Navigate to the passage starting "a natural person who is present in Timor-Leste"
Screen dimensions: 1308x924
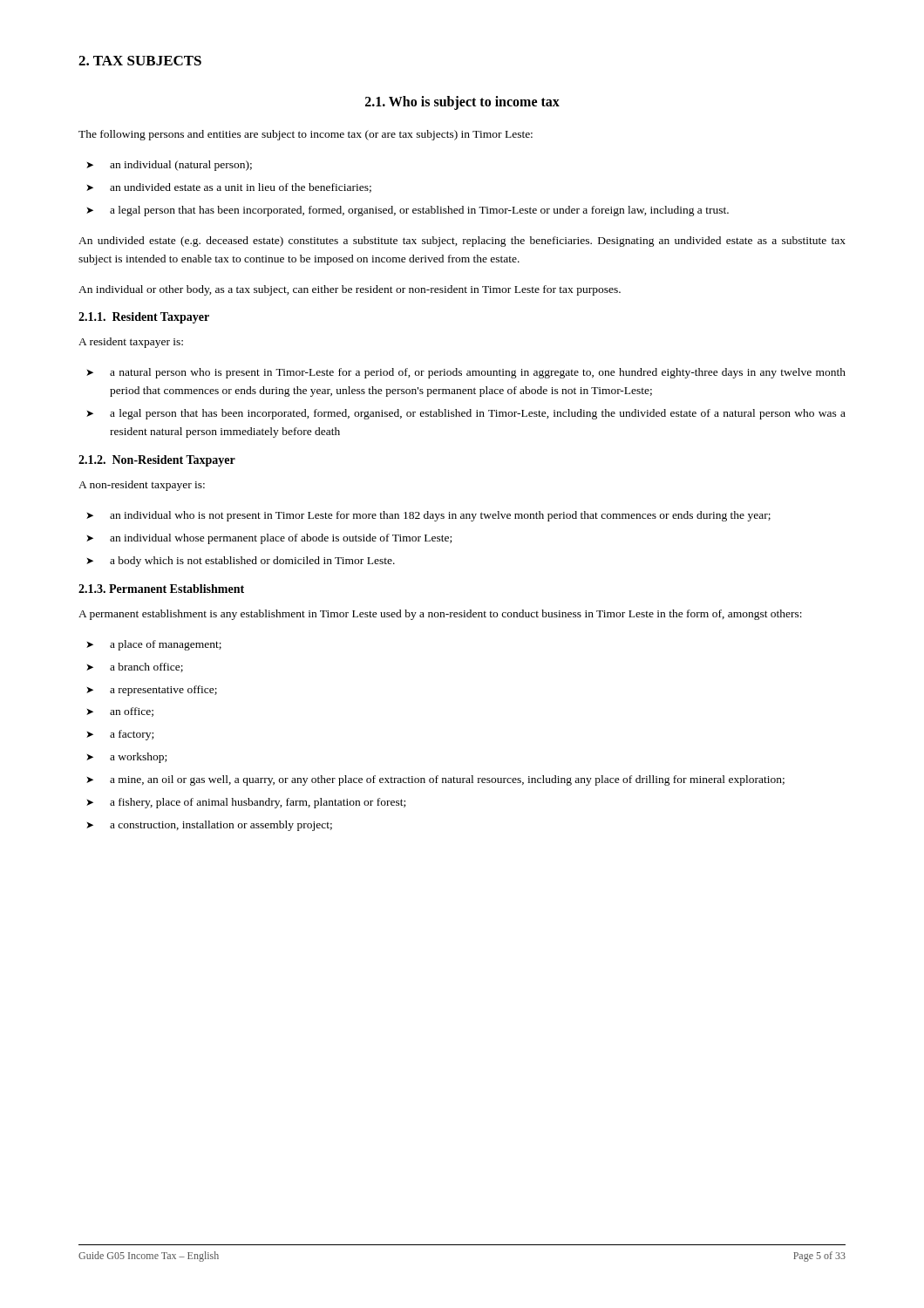478,381
